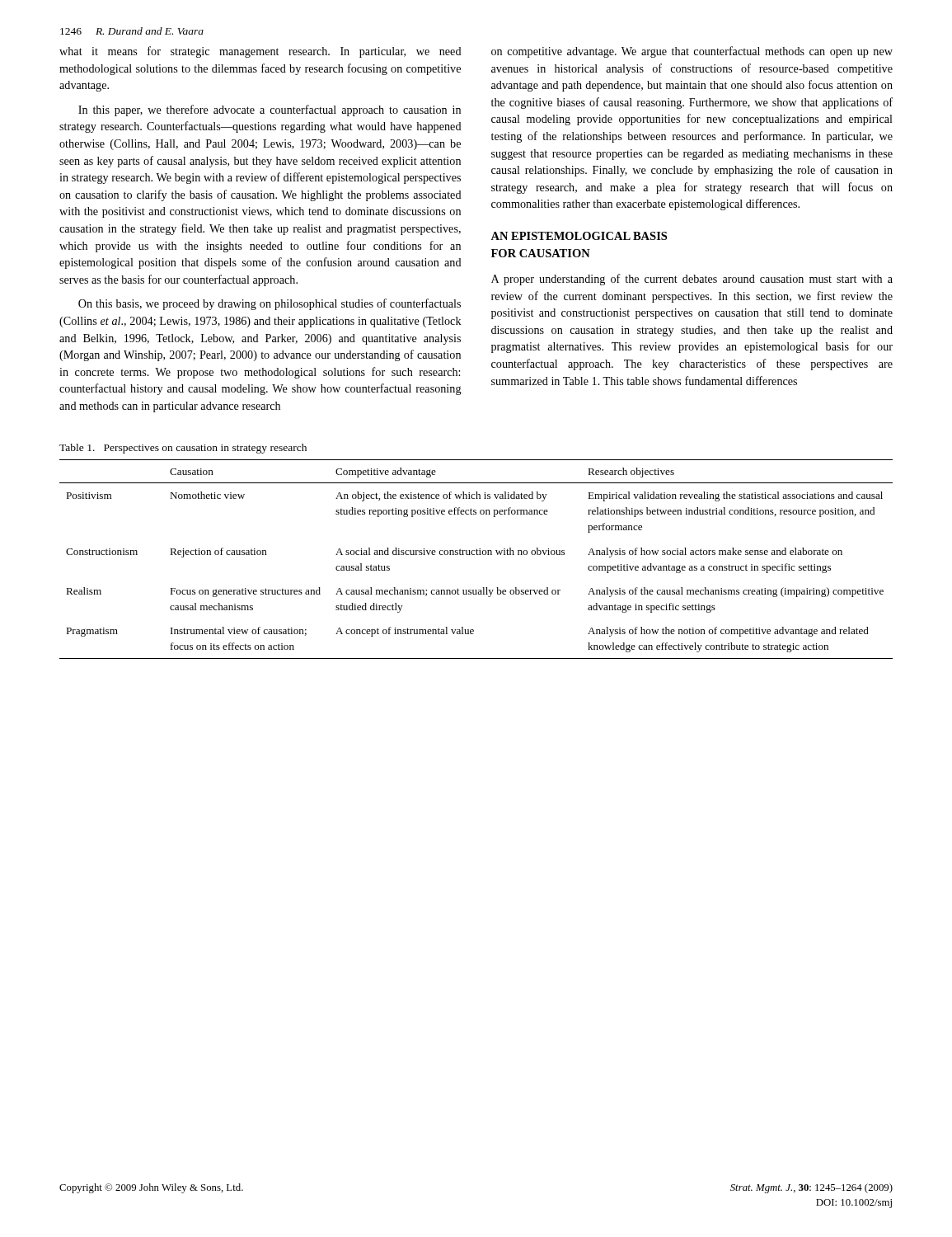Click on the table containing "Rejection of causation"
Image resolution: width=952 pixels, height=1237 pixels.
[x=476, y=559]
